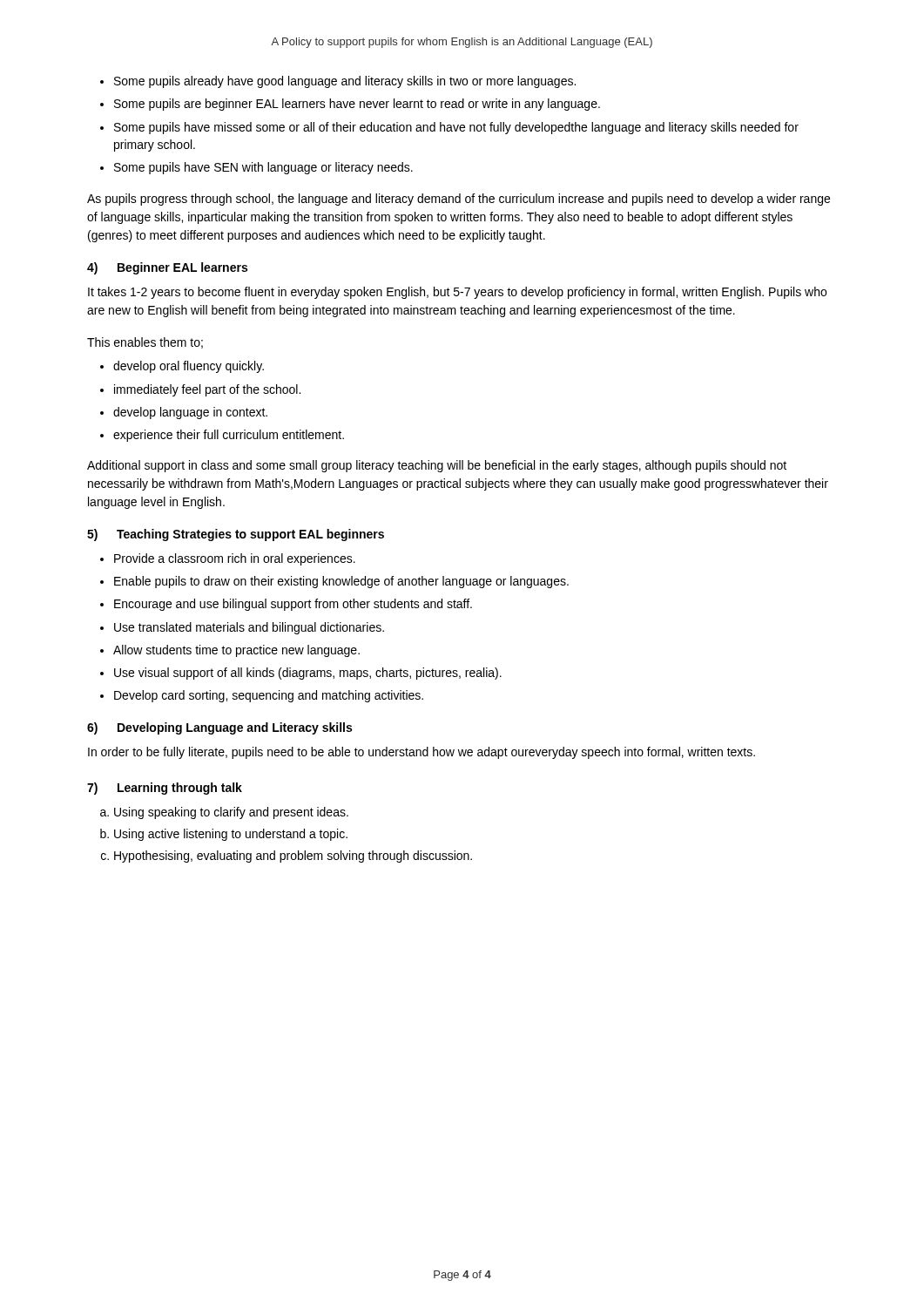Select the section header that reads "5) Teaching Strategies to support EAL beginners"
The width and height of the screenshot is (924, 1307).
pos(236,534)
